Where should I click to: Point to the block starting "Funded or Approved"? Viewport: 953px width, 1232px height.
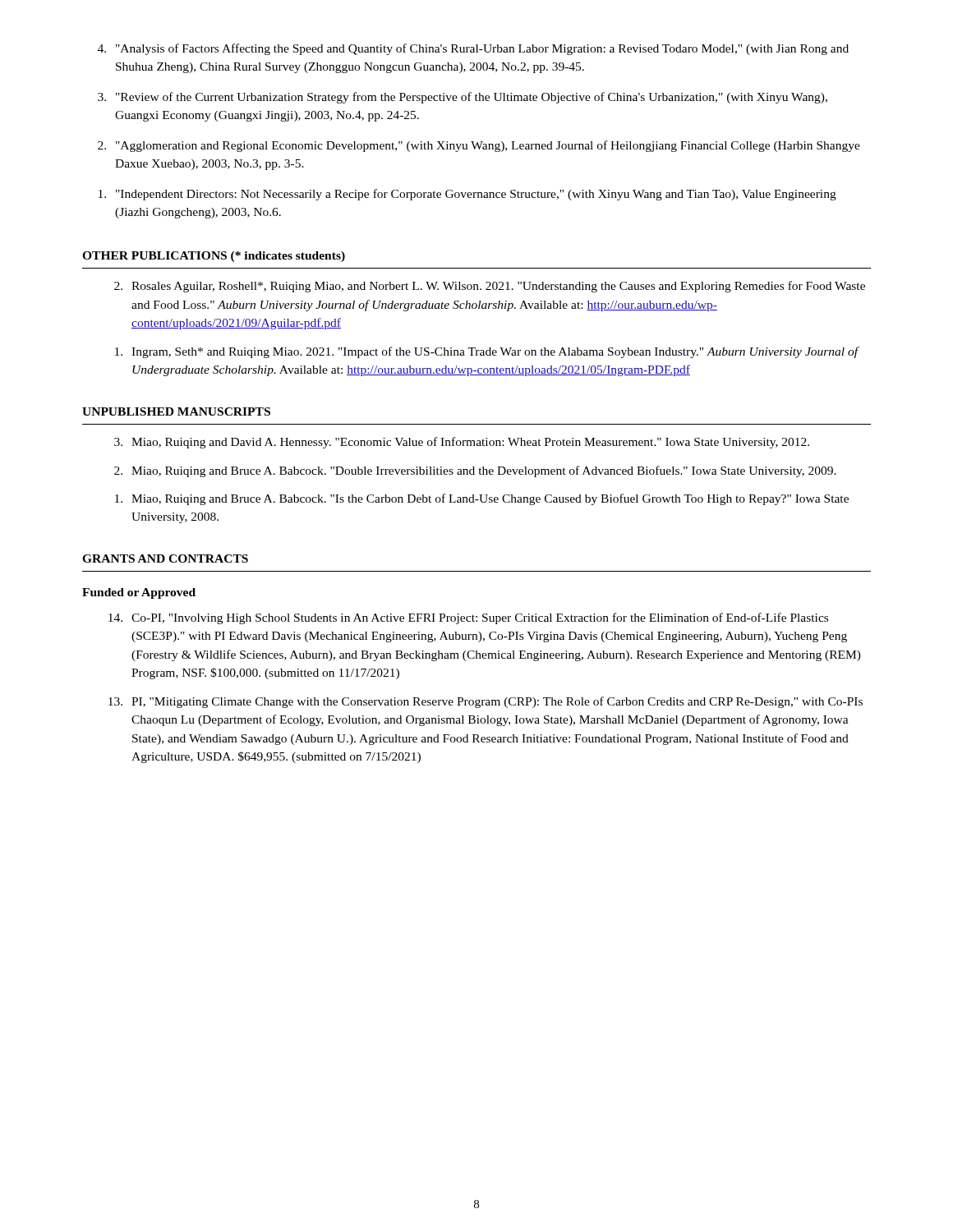tap(139, 592)
